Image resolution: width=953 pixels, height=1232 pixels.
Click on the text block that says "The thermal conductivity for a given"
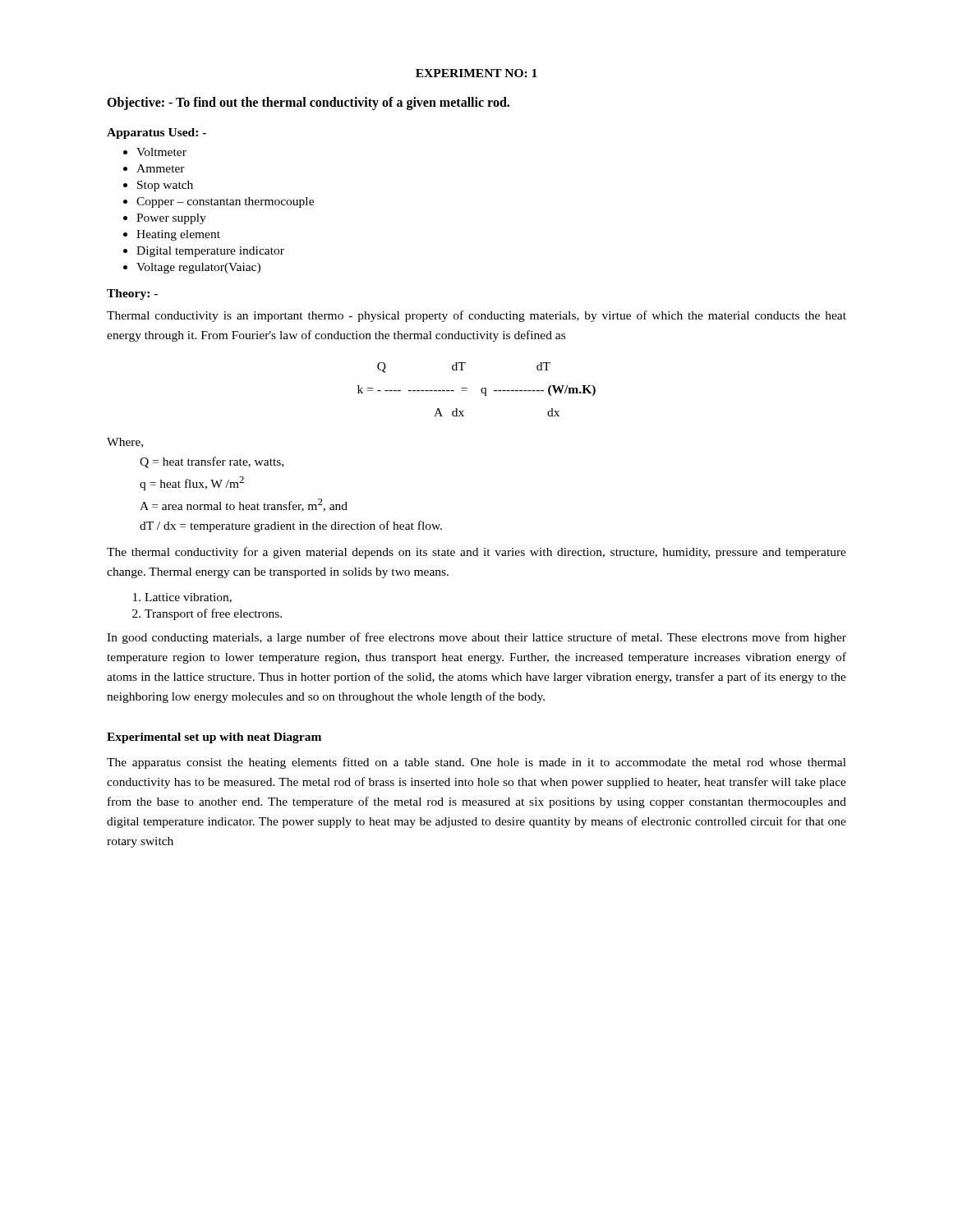[476, 561]
